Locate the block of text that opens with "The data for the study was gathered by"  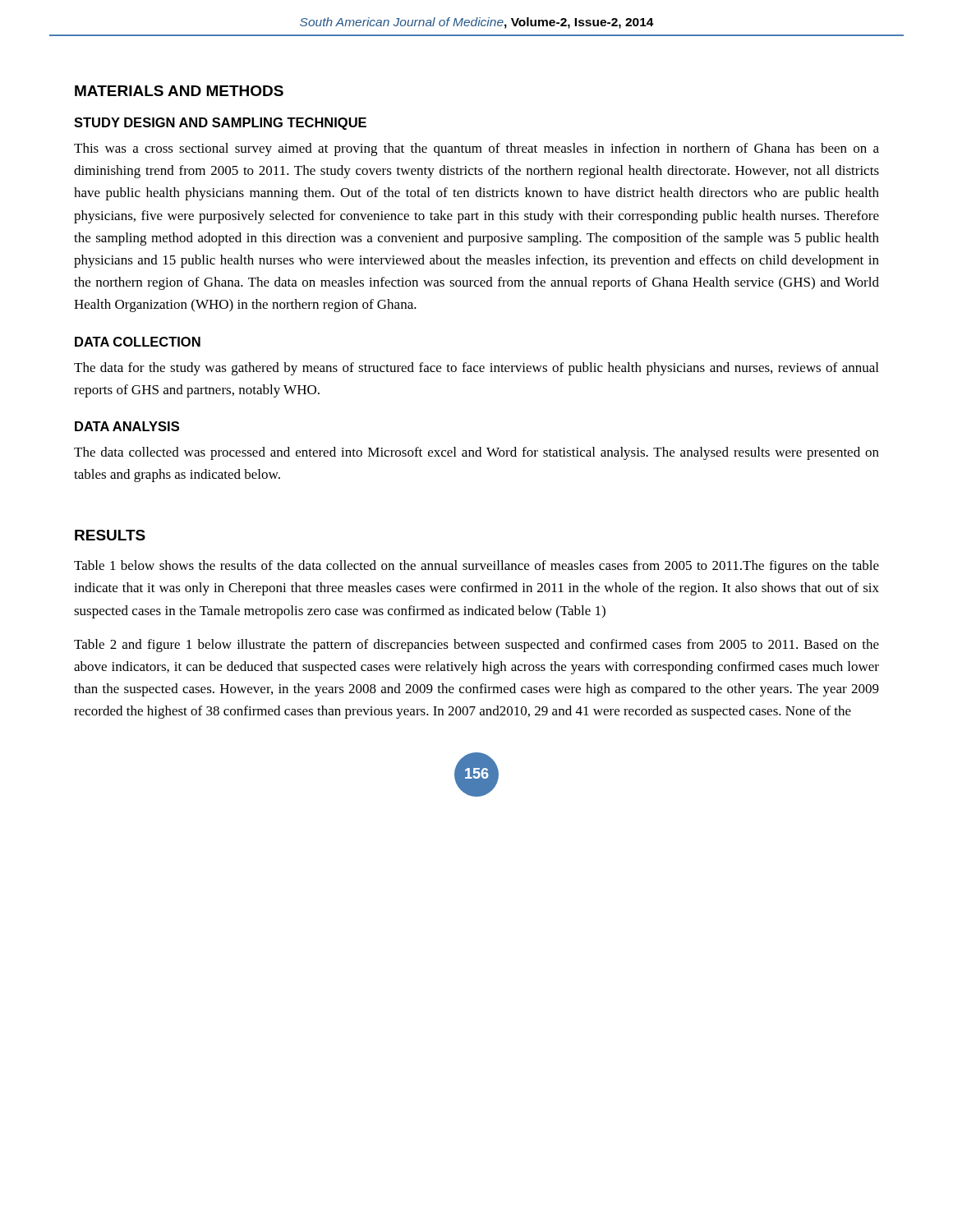(476, 378)
